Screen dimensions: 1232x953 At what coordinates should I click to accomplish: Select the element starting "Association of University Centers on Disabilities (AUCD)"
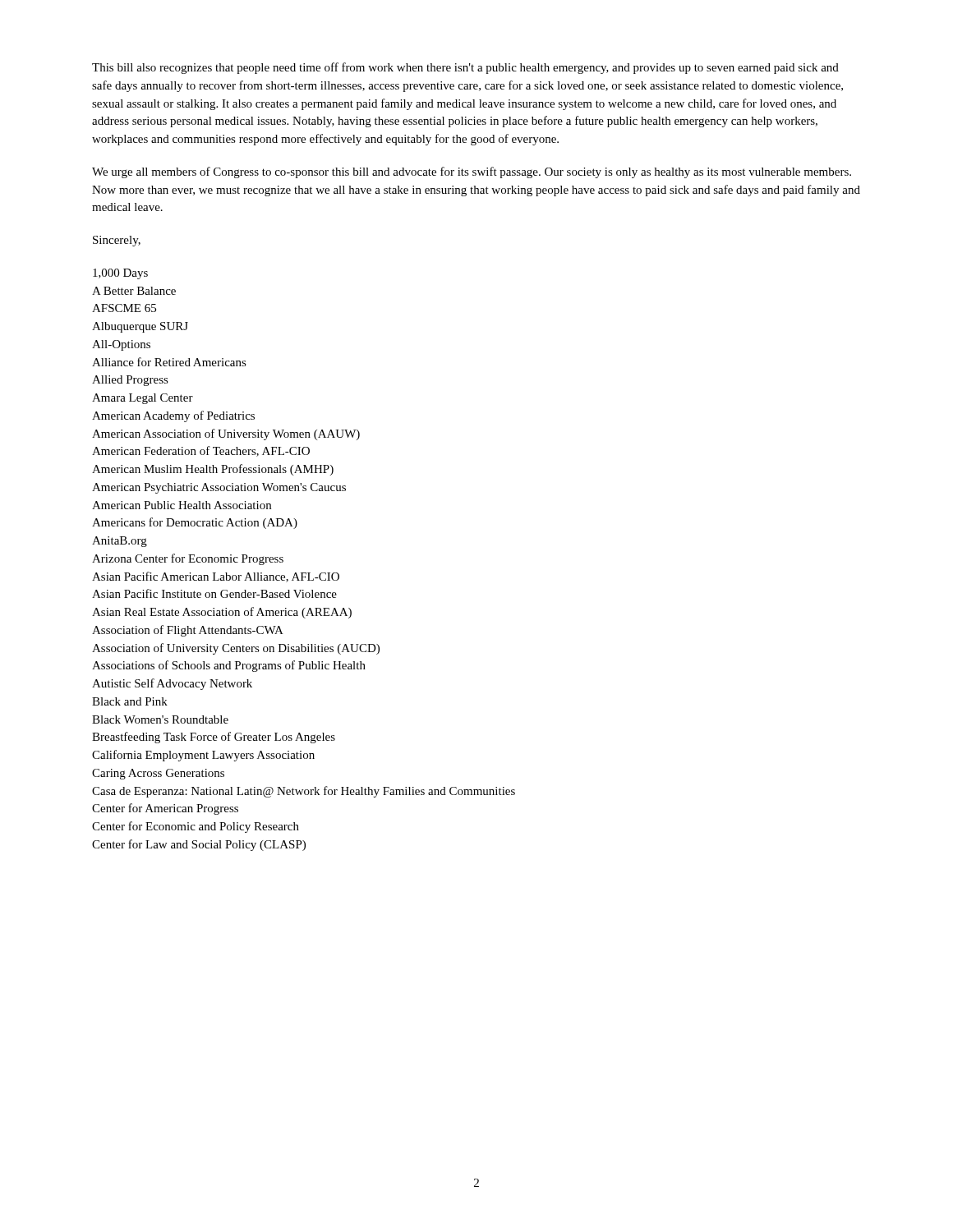(x=236, y=648)
